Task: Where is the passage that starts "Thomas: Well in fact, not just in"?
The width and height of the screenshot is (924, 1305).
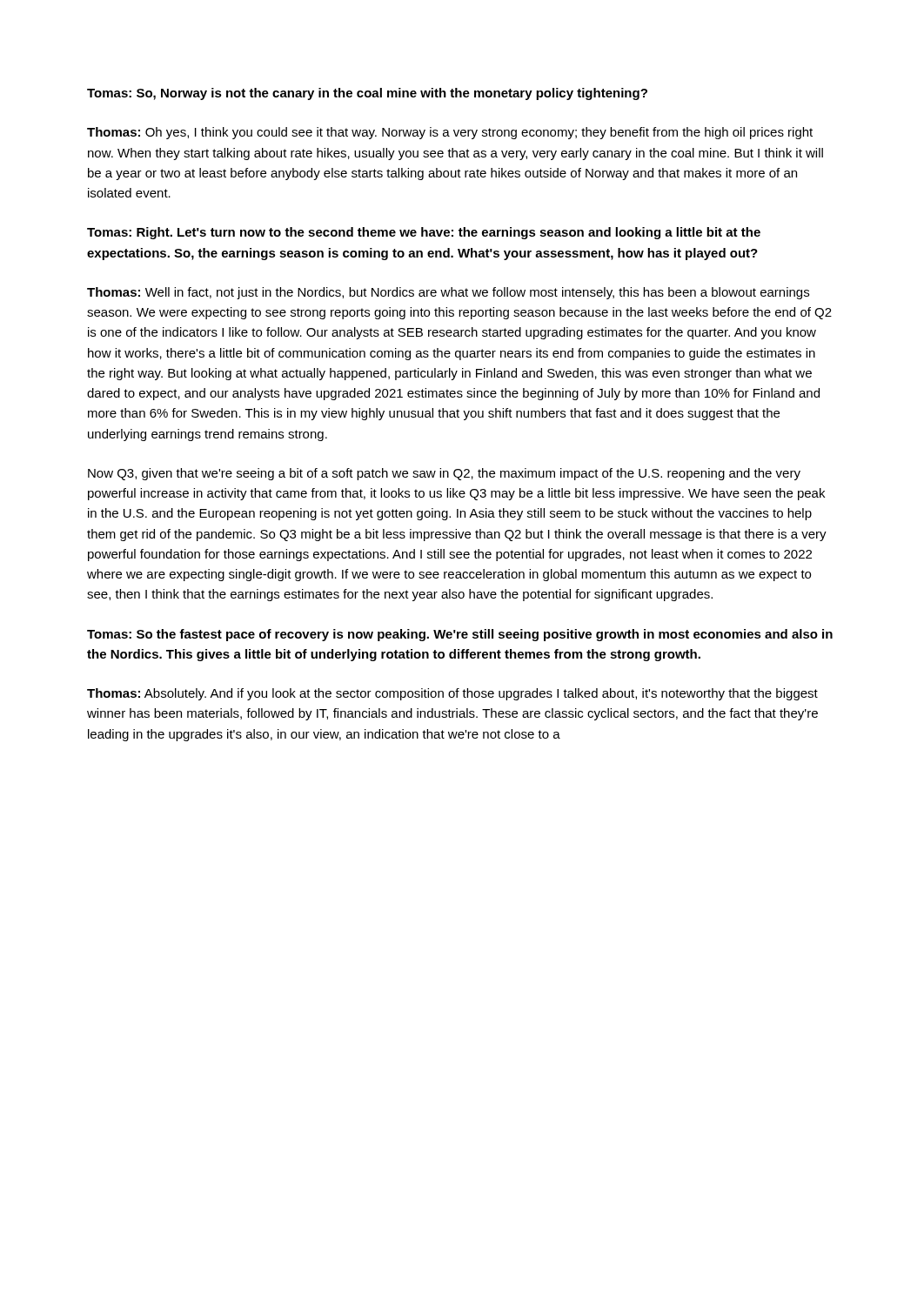Action: [462, 363]
